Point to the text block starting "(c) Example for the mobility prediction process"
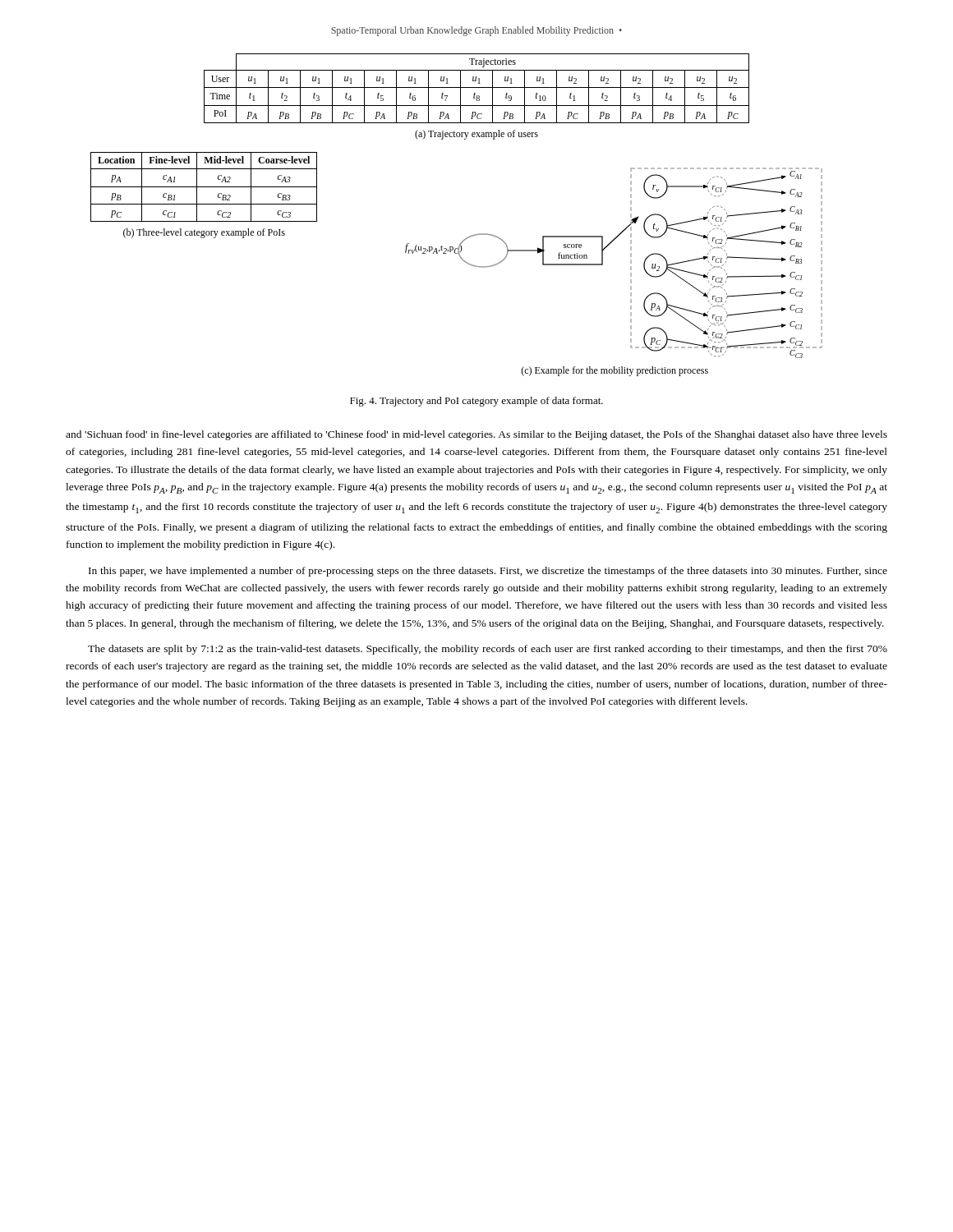The image size is (953, 1232). pyautogui.click(x=615, y=371)
